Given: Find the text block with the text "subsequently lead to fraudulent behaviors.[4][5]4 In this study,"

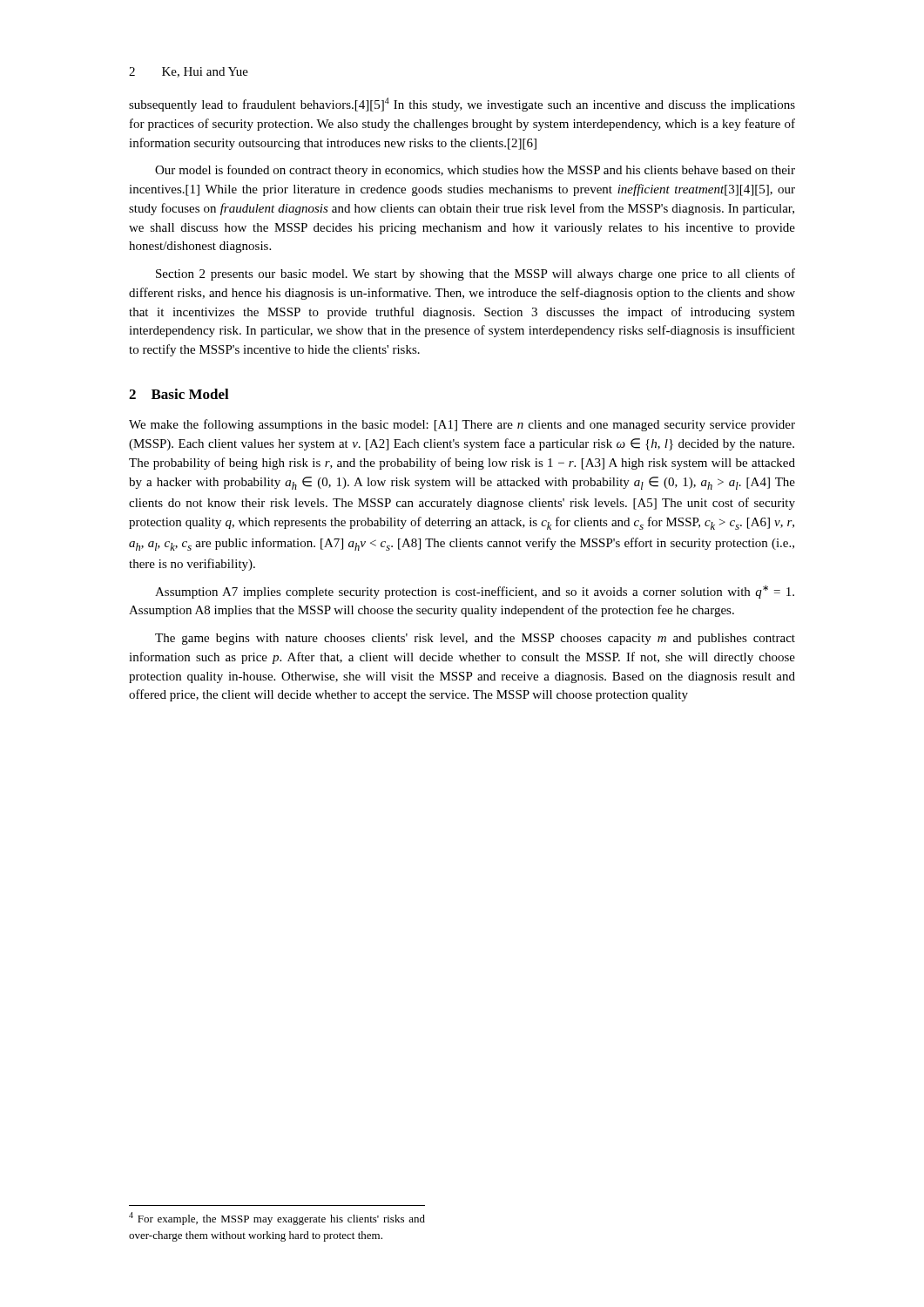Looking at the screenshot, I should pos(462,124).
